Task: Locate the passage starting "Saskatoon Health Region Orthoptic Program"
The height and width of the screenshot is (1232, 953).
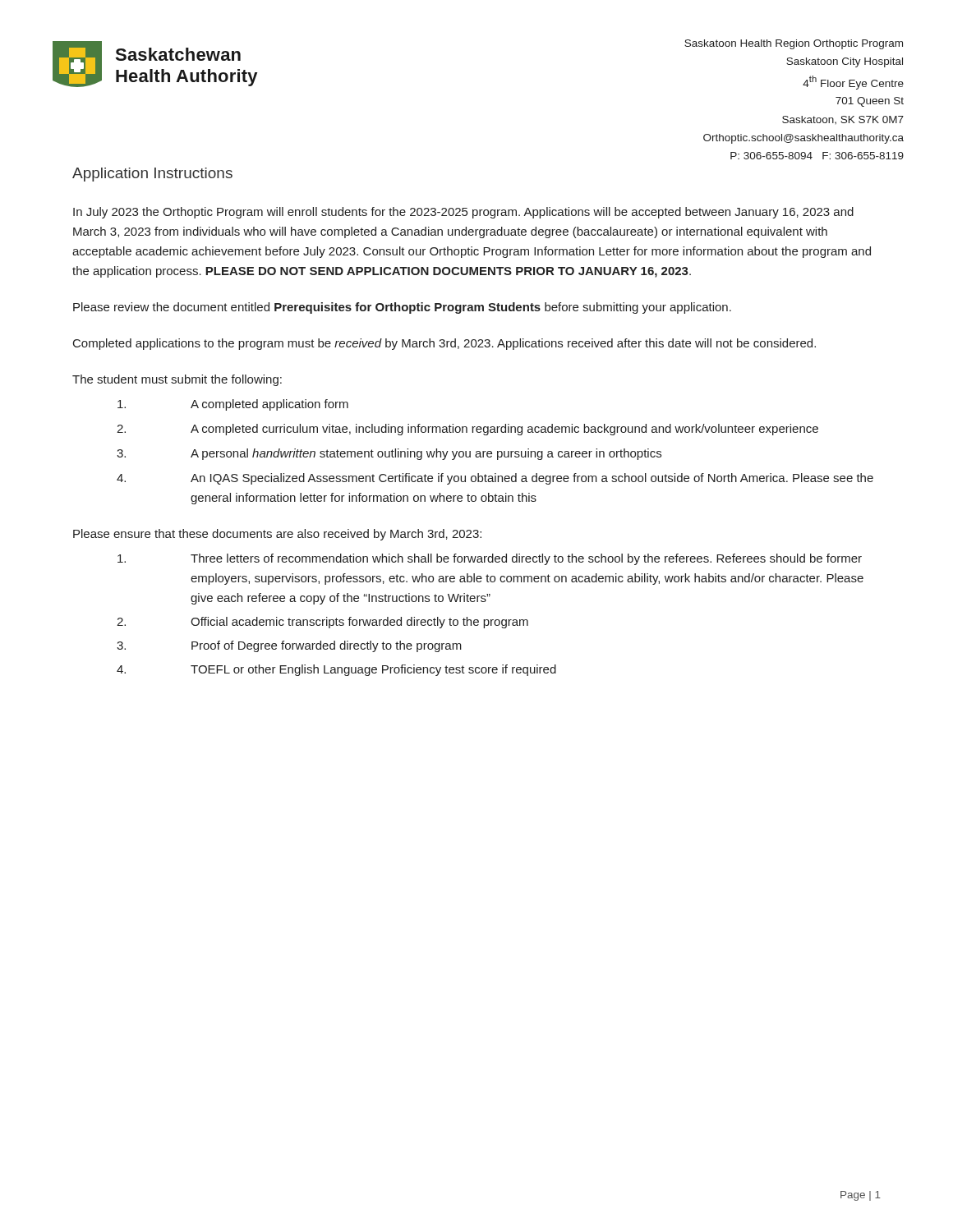Action: (794, 44)
